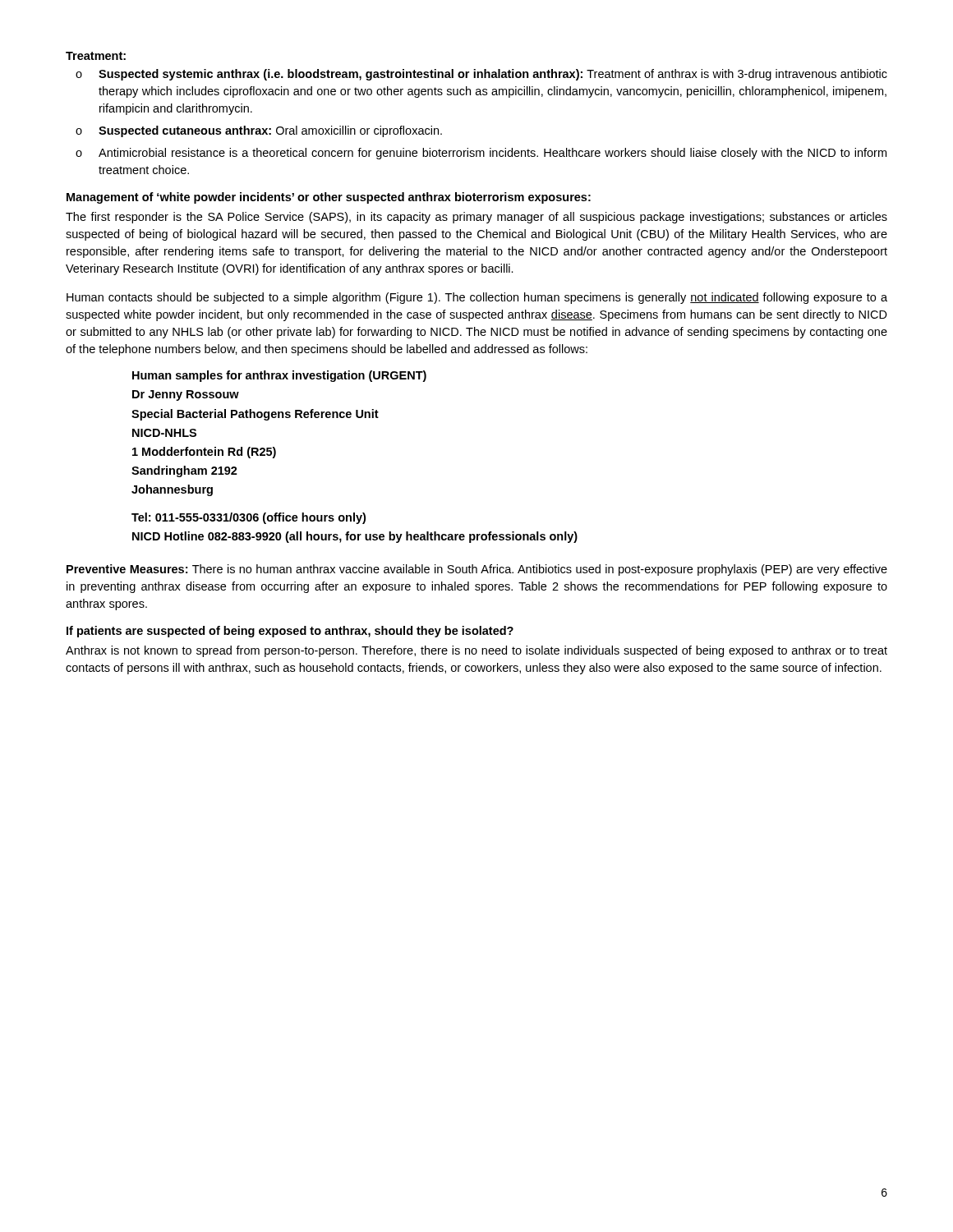Locate the block of text that opens with "Anthrax is not known to"
The width and height of the screenshot is (953, 1232).
pos(476,659)
